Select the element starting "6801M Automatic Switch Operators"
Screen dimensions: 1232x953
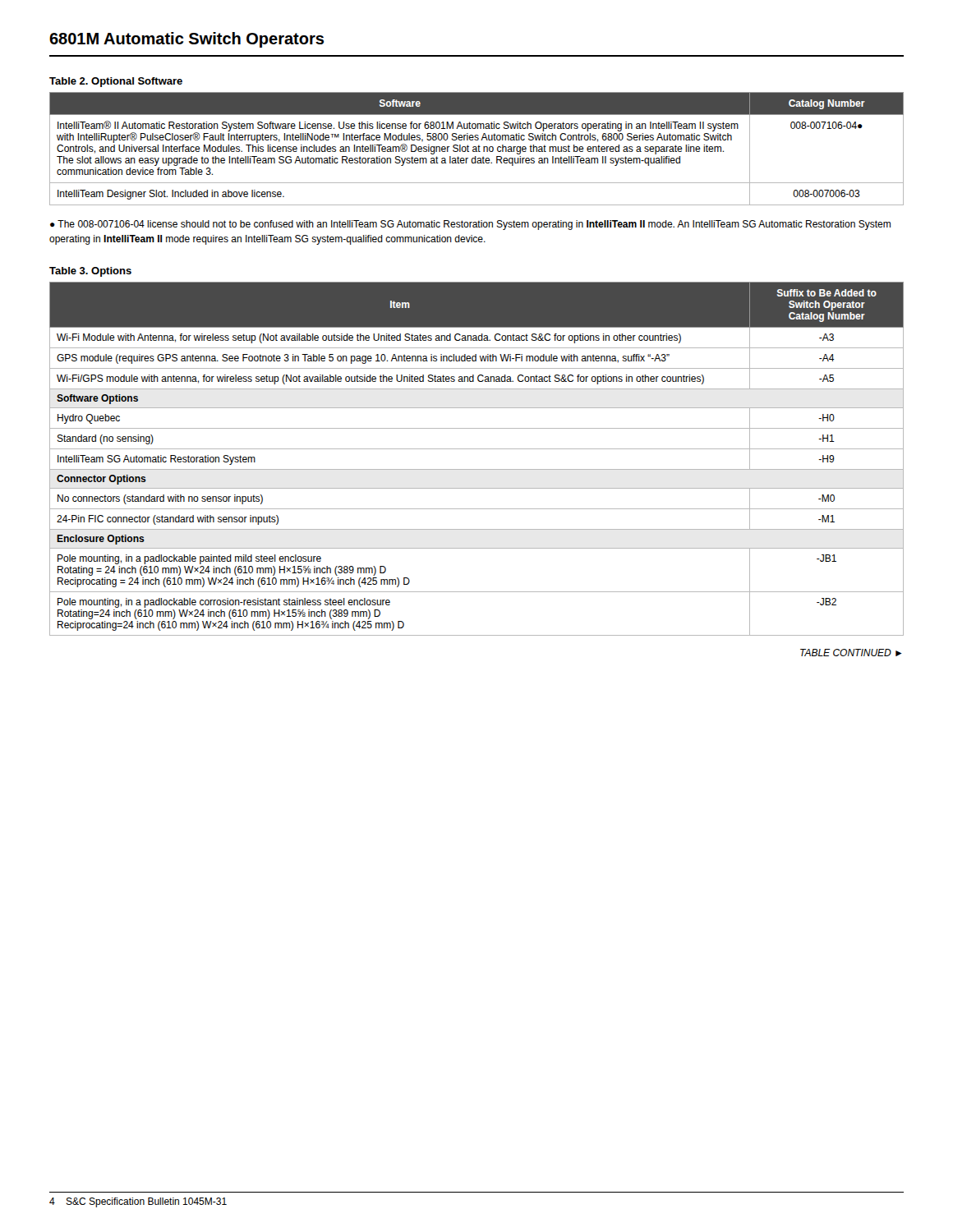187,39
